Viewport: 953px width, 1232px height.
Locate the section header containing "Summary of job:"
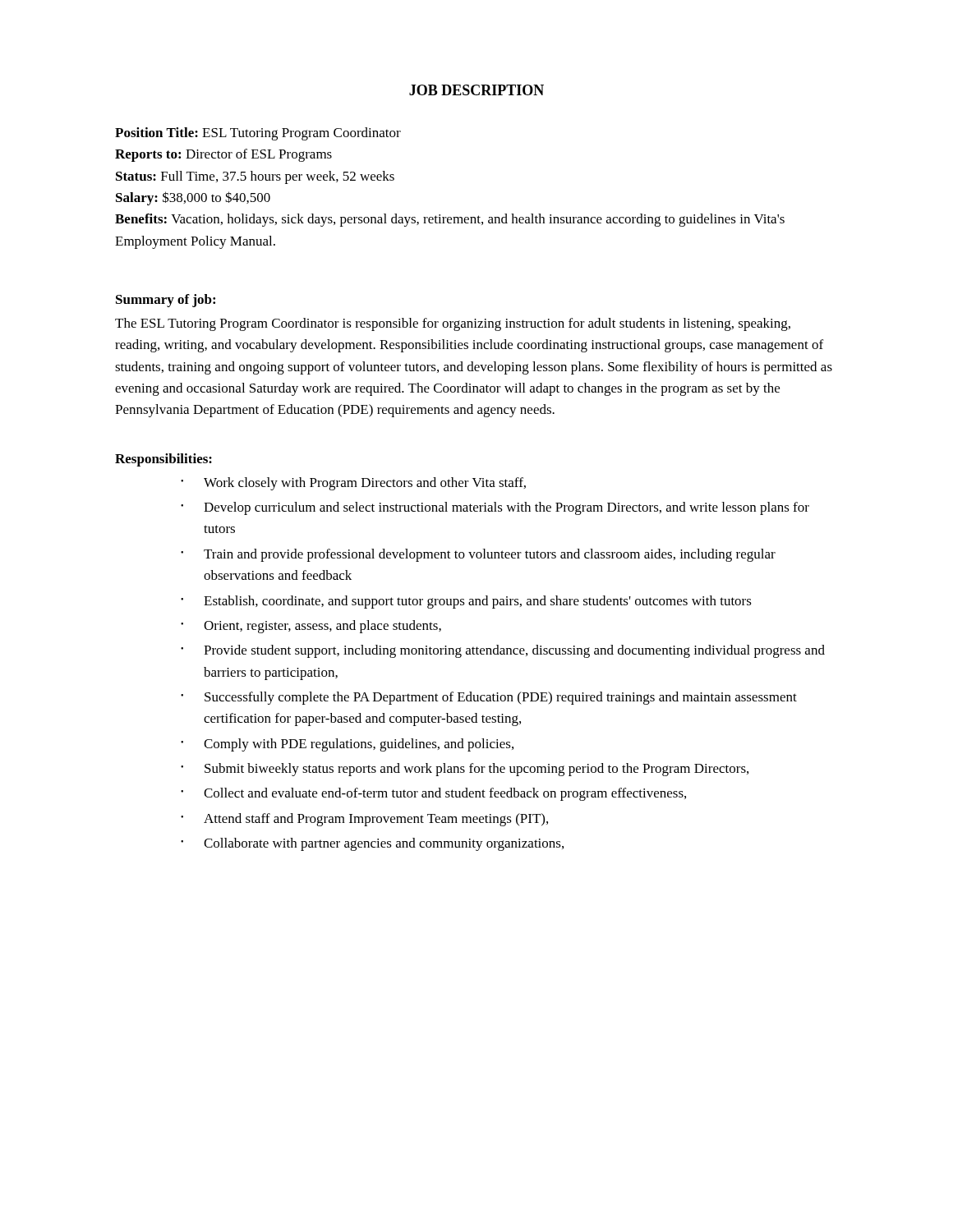166,299
